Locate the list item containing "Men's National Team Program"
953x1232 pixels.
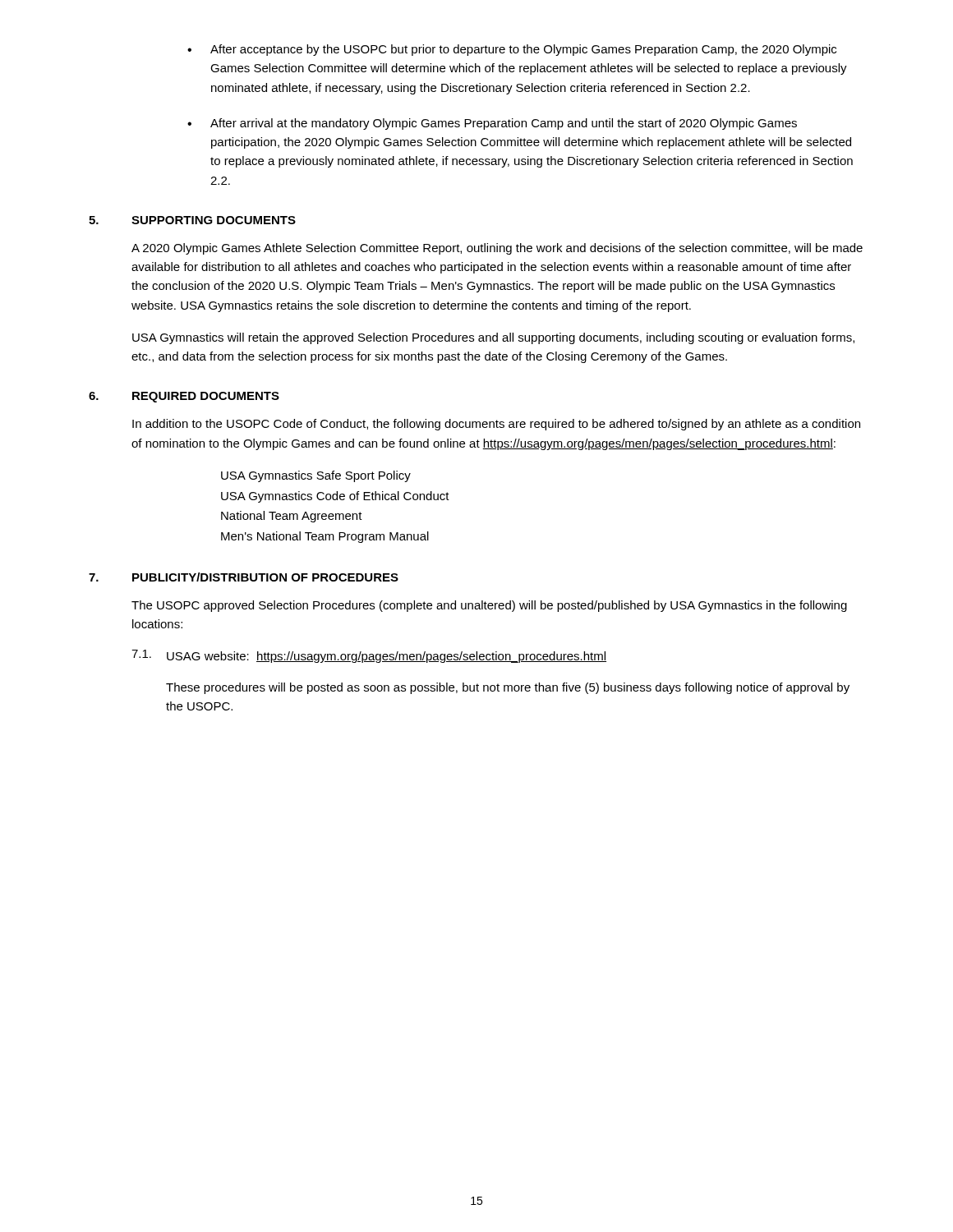325,536
